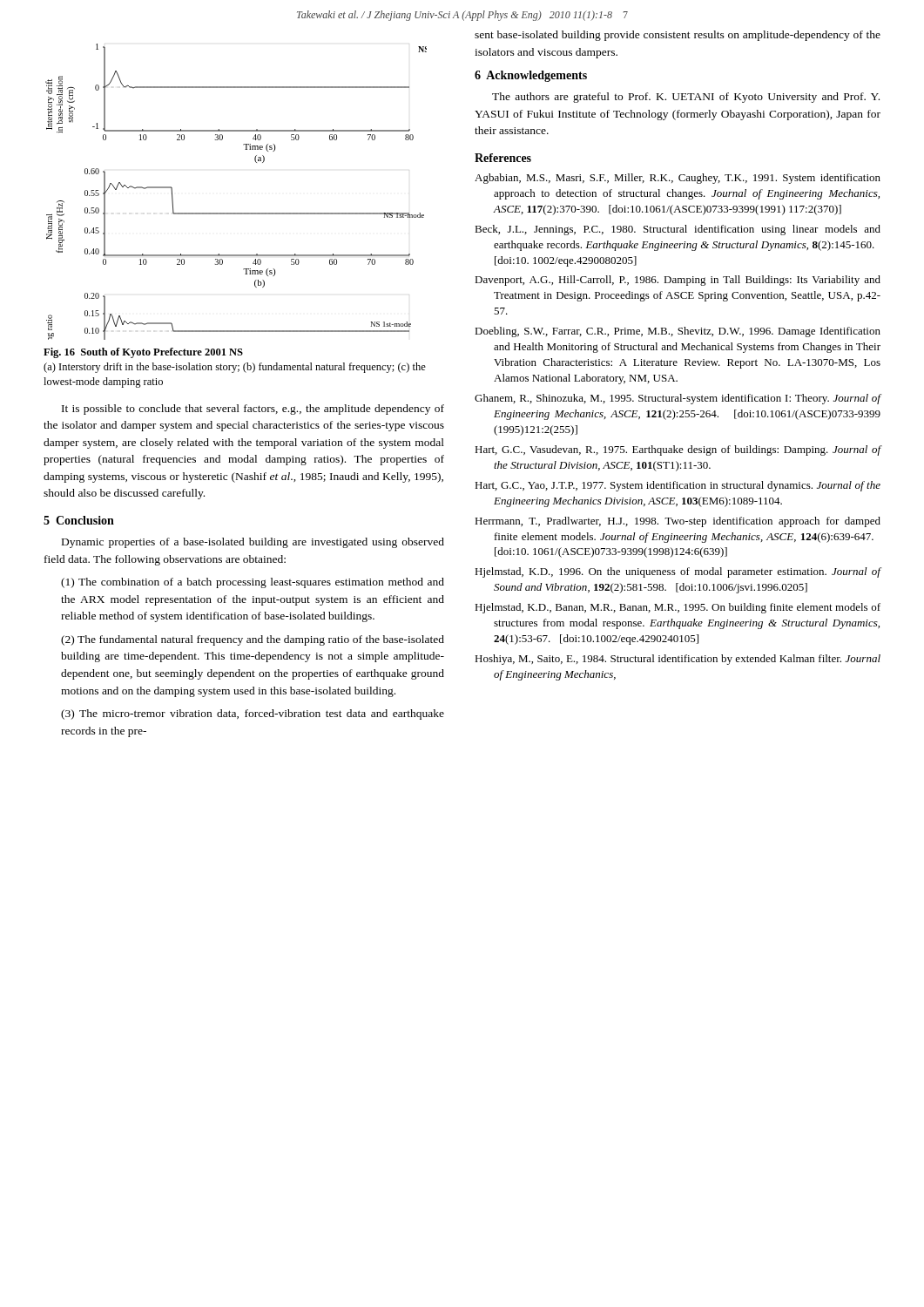Image resolution: width=924 pixels, height=1307 pixels.
Task: Find the text block with the text "Davenport, A.G., Hill-Carroll, P., 1986."
Action: 678,295
